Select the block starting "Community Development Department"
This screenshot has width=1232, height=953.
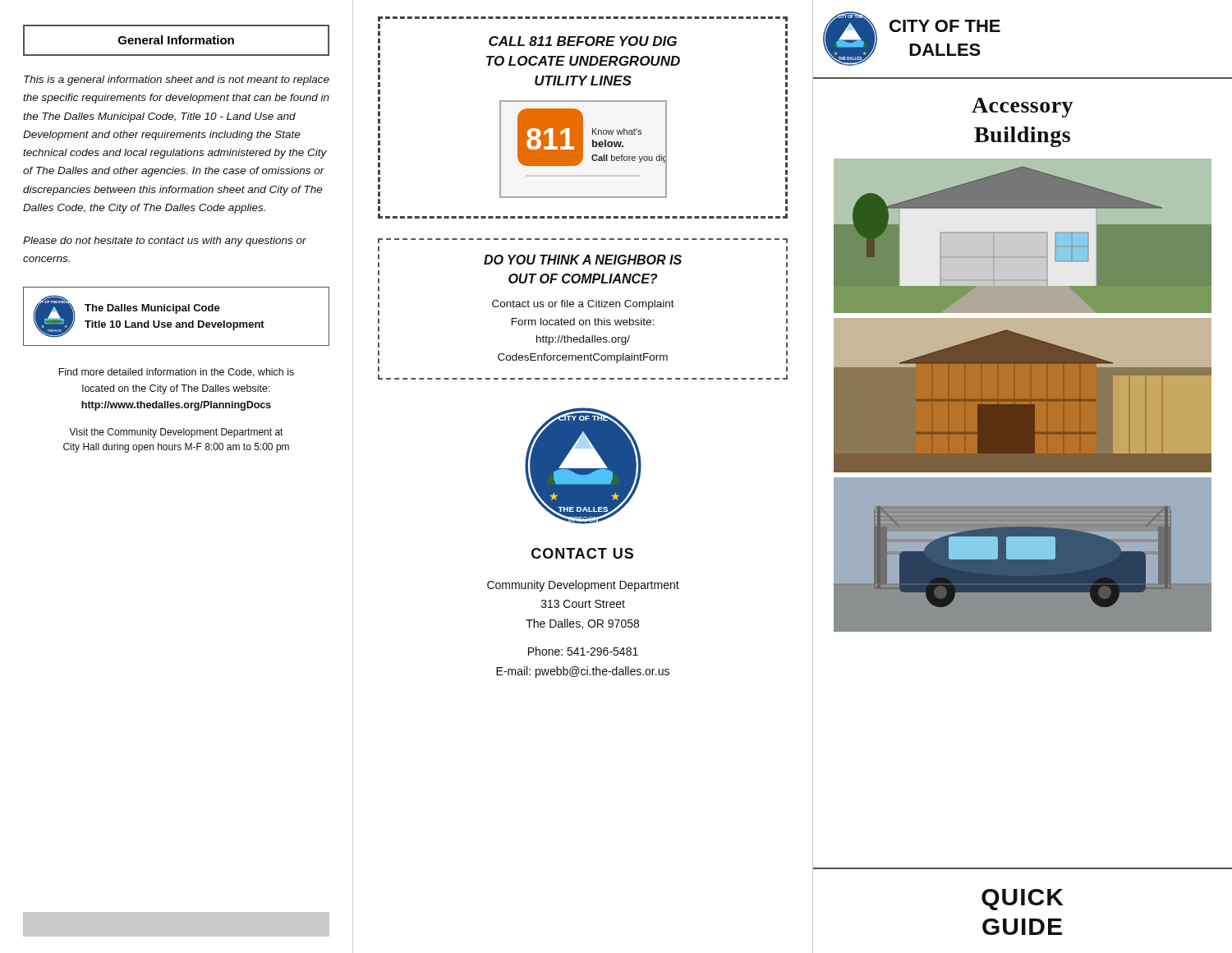[x=583, y=604]
